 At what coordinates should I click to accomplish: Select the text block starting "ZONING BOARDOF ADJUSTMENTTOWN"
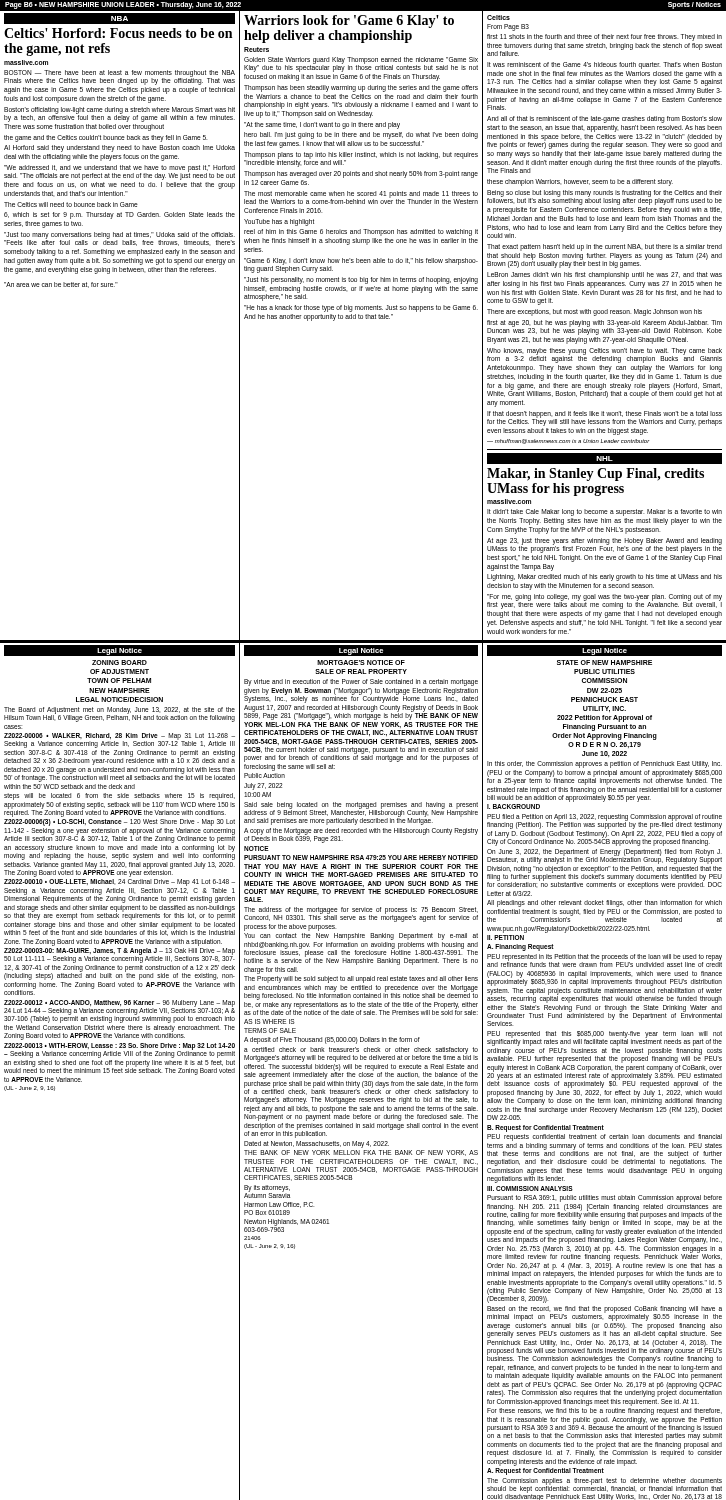click(119, 681)
